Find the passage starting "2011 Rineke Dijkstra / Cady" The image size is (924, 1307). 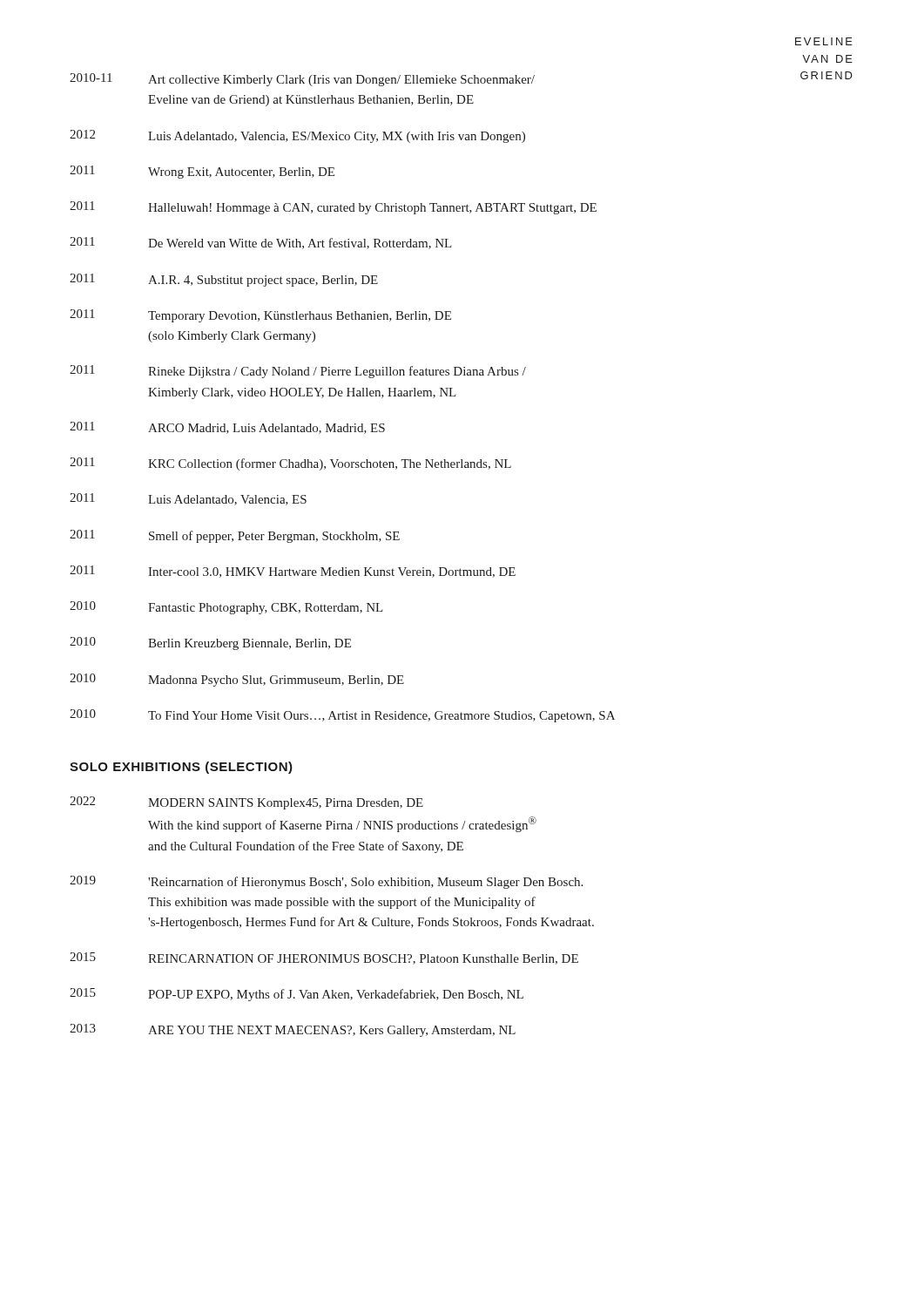462,382
